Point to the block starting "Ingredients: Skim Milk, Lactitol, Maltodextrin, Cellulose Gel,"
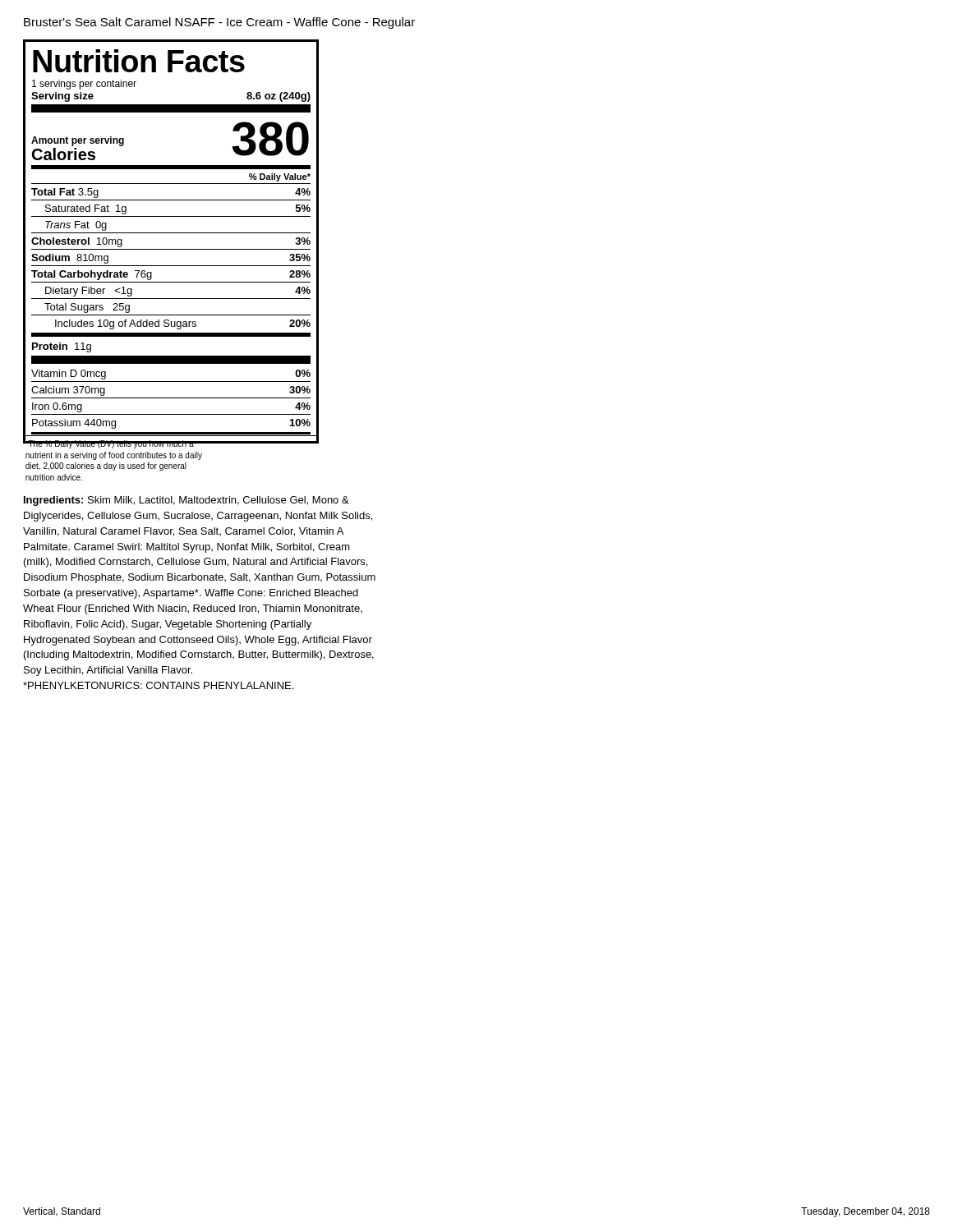Viewport: 953px width, 1232px height. click(x=199, y=593)
